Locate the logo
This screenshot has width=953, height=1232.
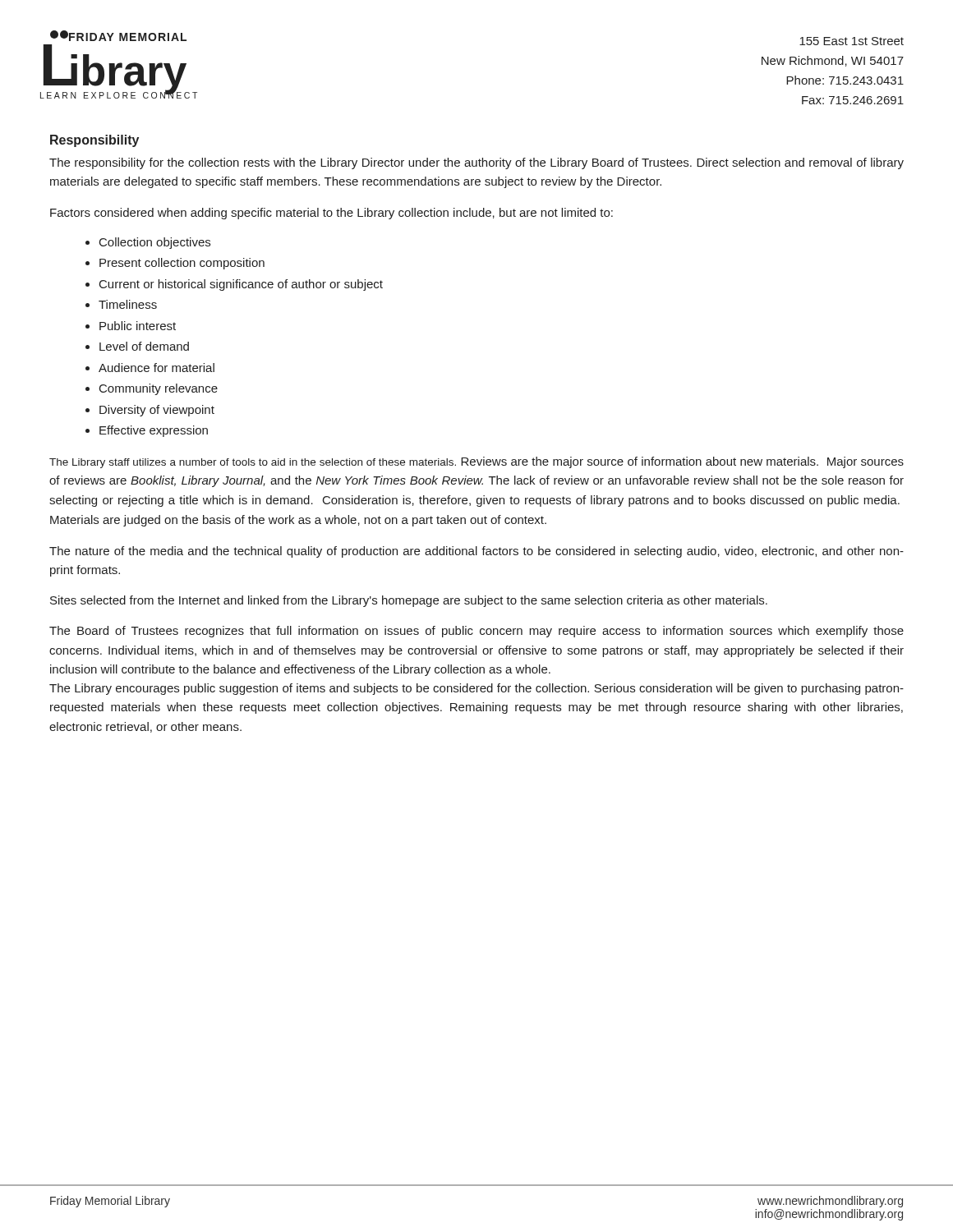(138, 64)
